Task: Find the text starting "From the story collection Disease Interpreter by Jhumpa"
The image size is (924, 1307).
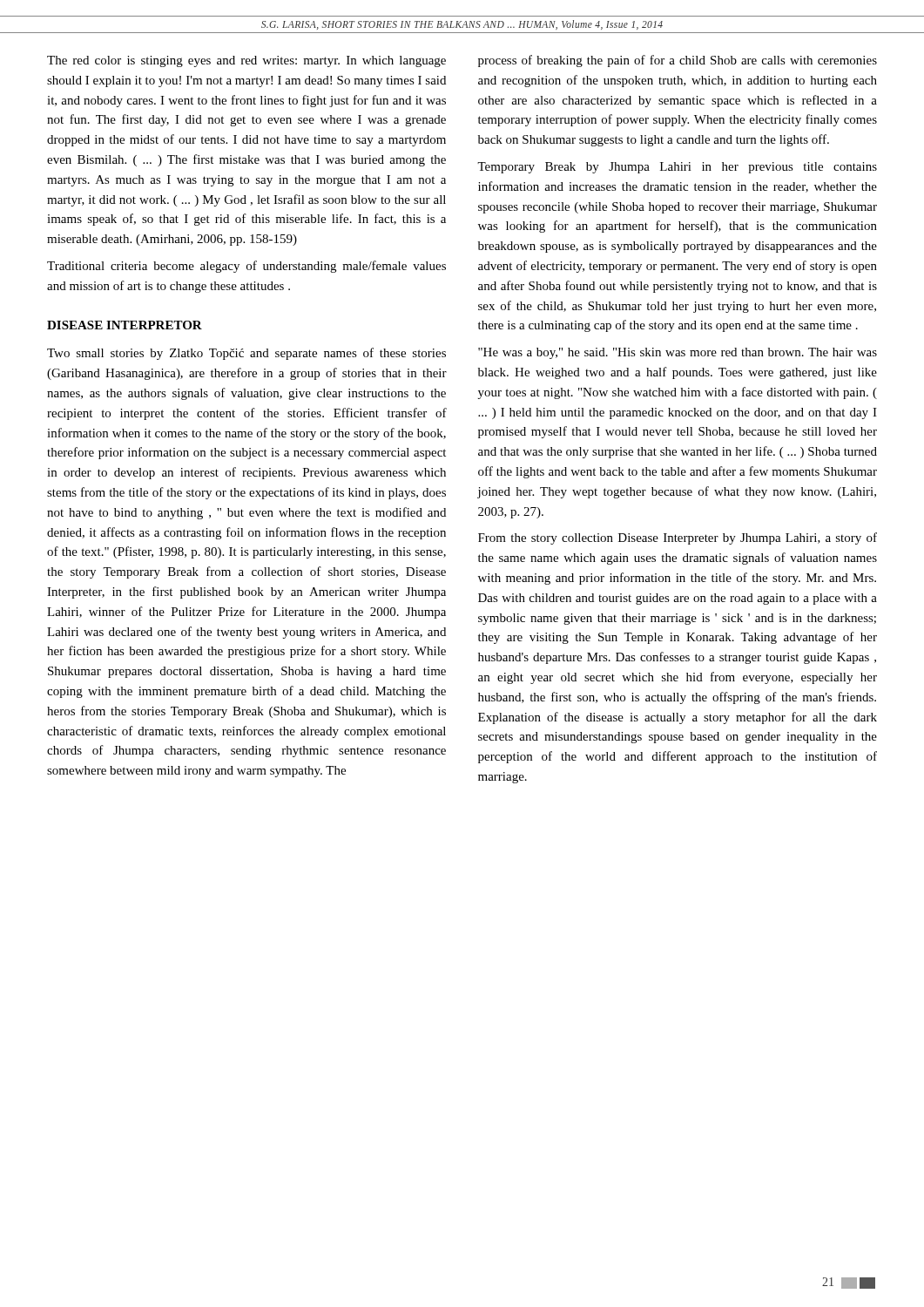Action: click(677, 657)
